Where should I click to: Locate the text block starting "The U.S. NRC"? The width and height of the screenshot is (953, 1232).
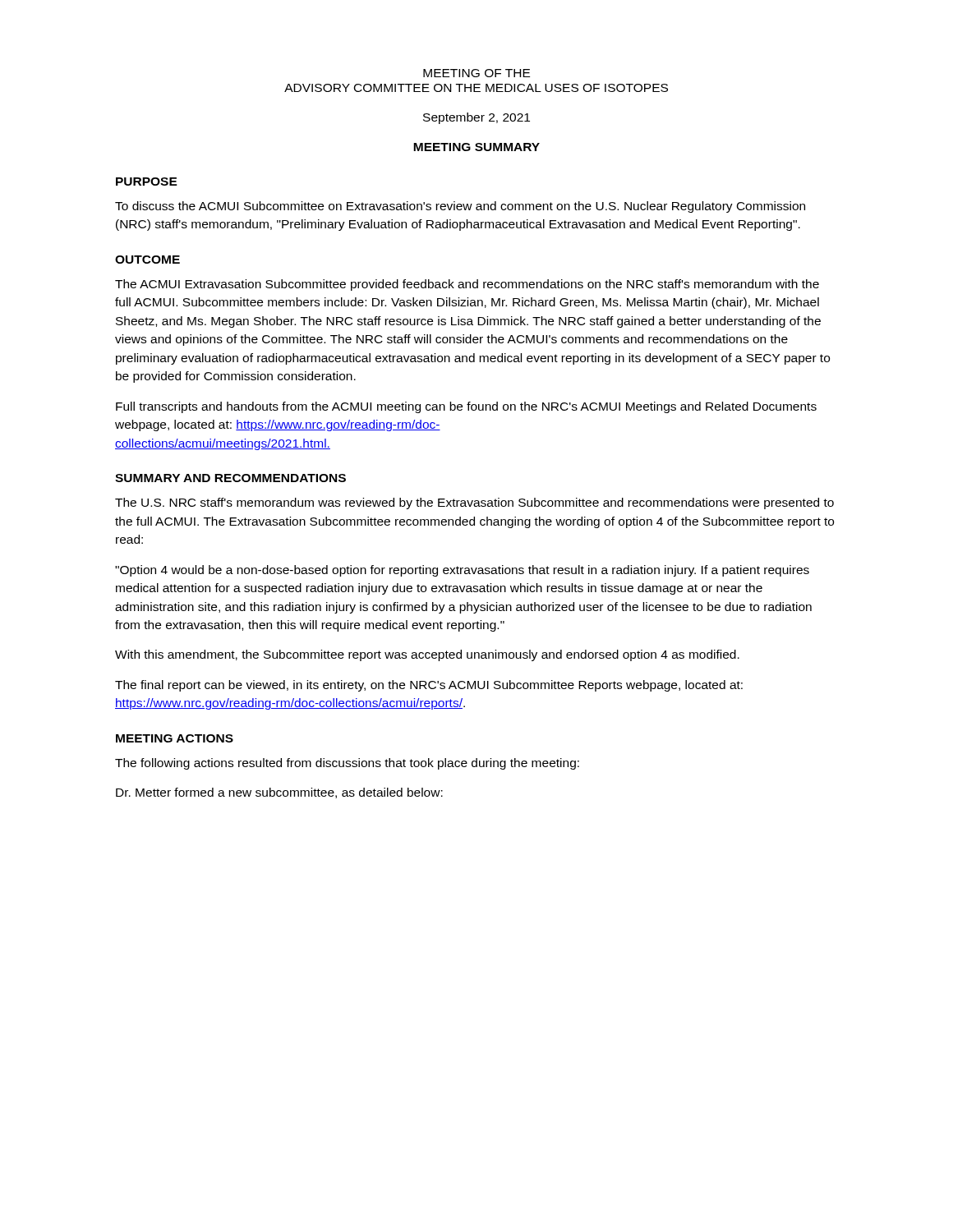475,521
